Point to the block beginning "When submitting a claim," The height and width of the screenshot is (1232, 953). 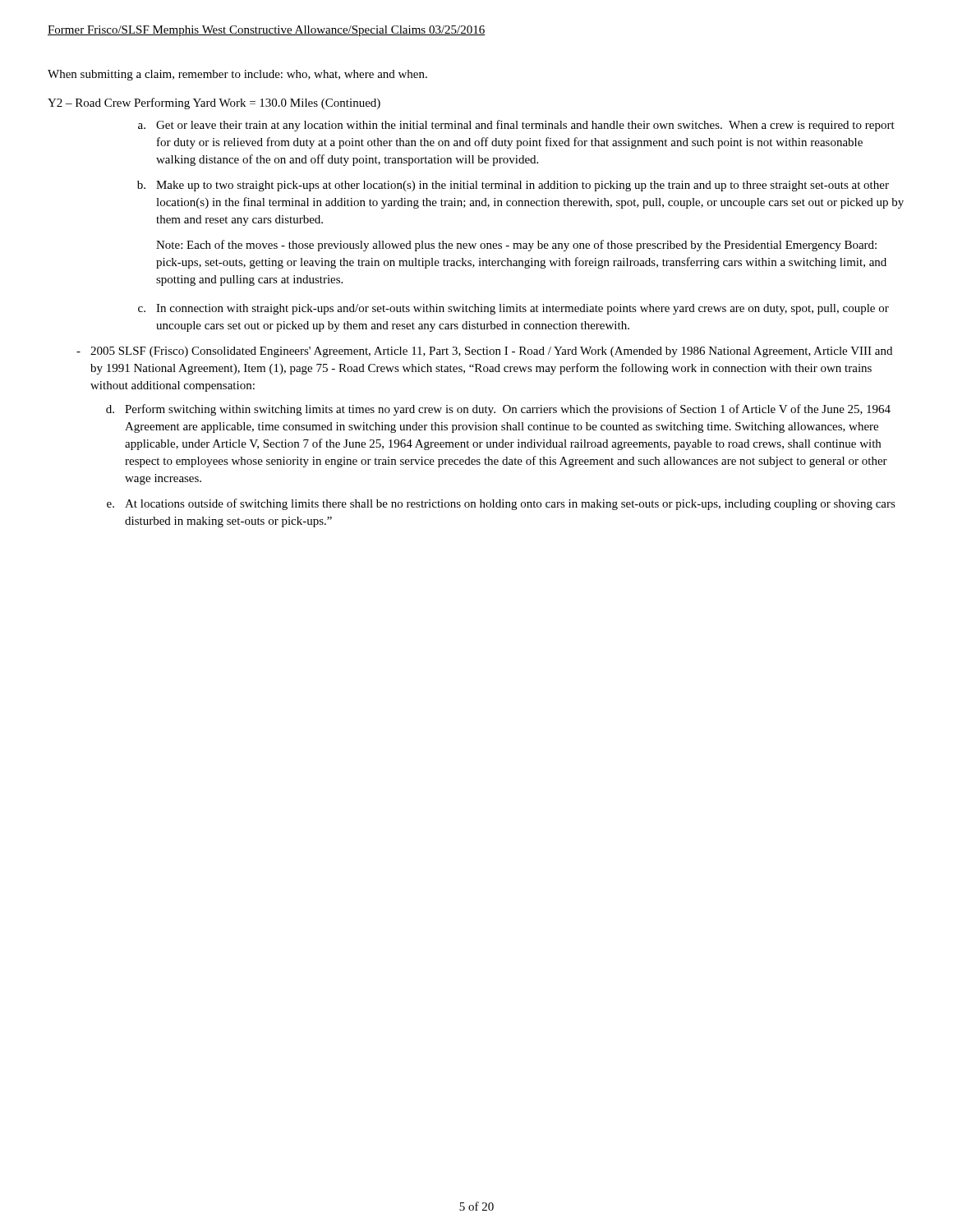(x=238, y=74)
